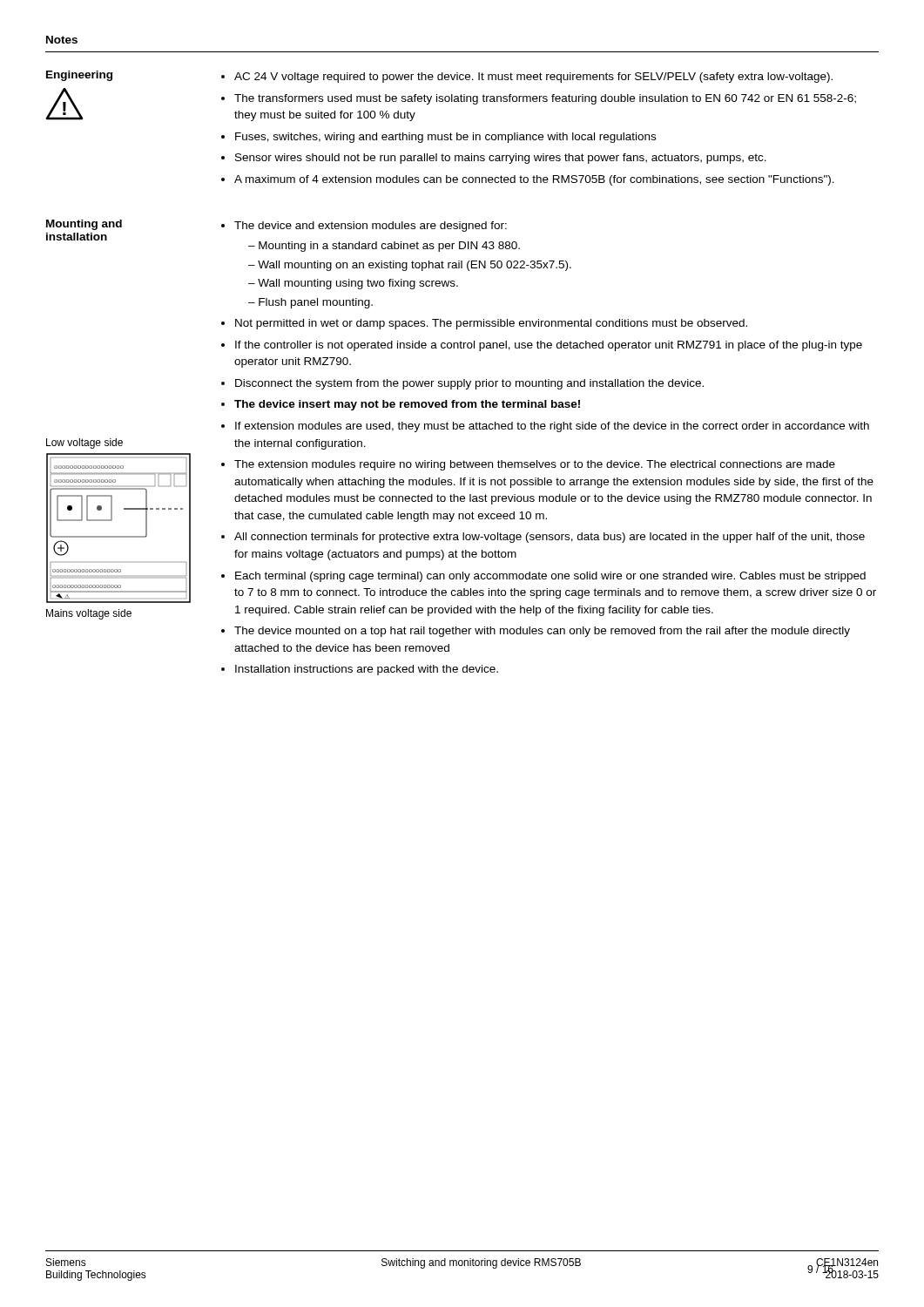
Task: Select the list item with the text "Not permitted in"
Action: click(x=491, y=323)
